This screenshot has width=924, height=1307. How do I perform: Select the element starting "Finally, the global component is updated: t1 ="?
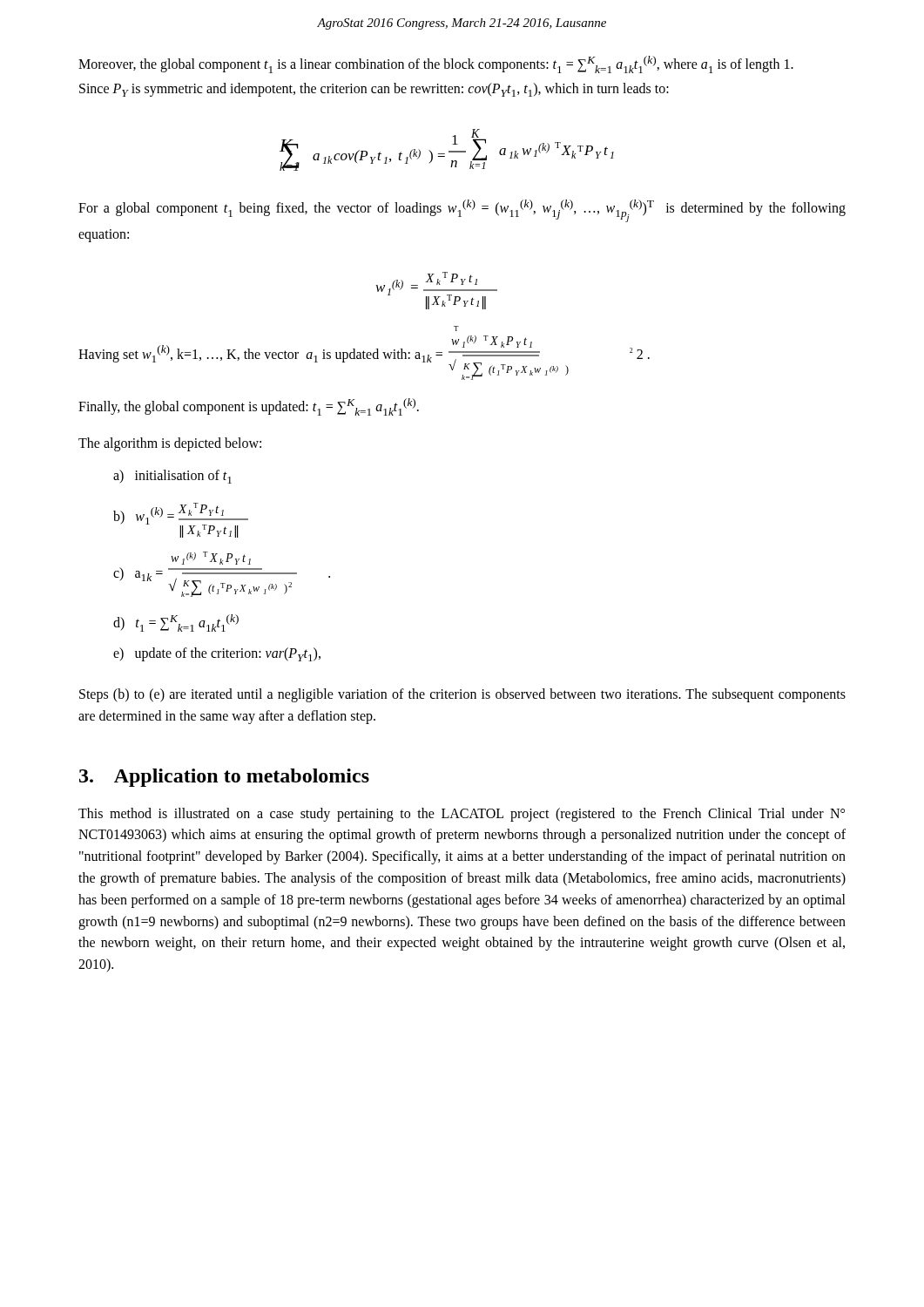click(x=249, y=407)
